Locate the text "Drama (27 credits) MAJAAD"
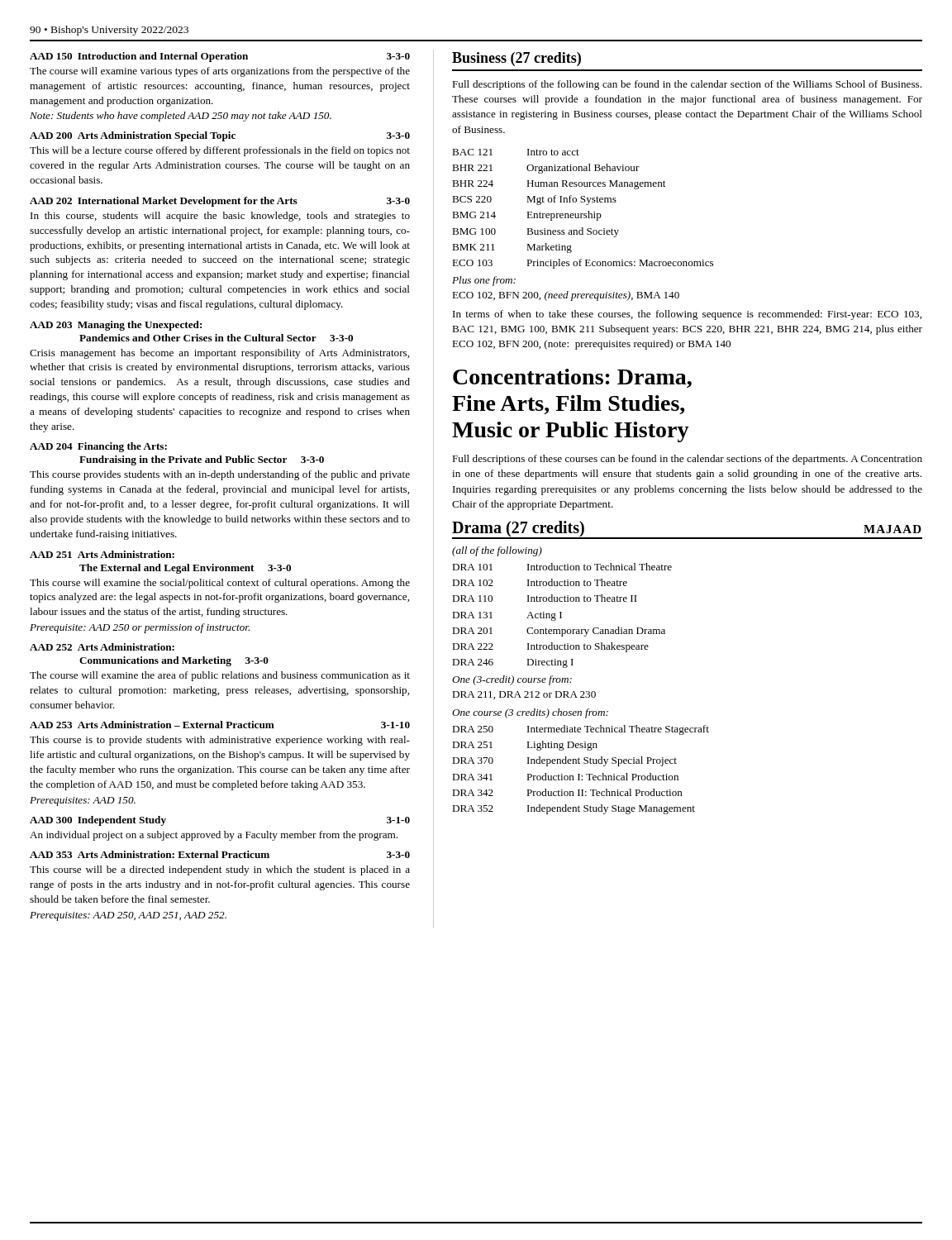Screen dimensions: 1240x952 (687, 528)
